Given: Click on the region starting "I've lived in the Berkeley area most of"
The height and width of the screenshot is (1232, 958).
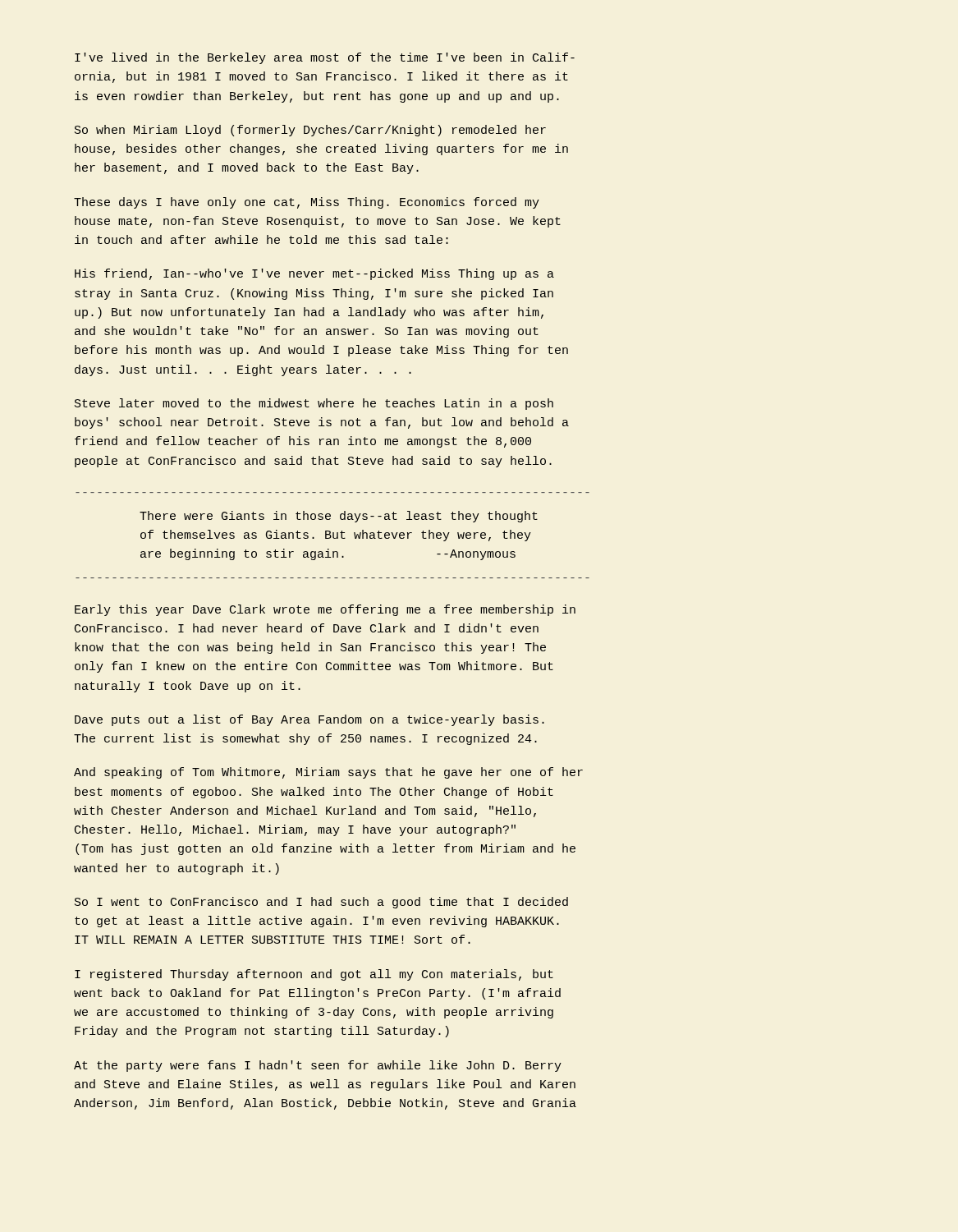Looking at the screenshot, I should coord(325,78).
